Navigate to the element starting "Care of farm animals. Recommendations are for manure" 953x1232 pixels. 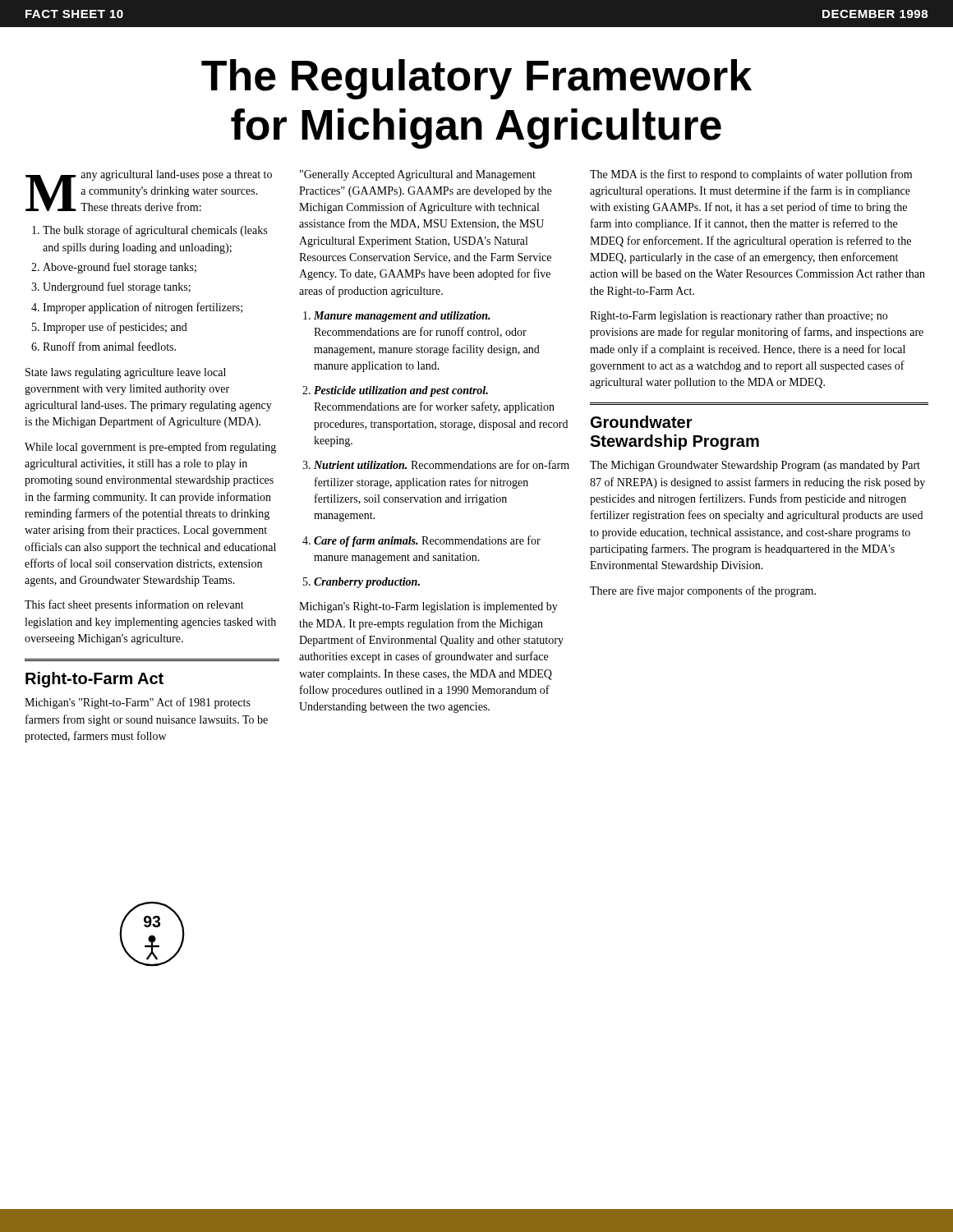coord(442,549)
